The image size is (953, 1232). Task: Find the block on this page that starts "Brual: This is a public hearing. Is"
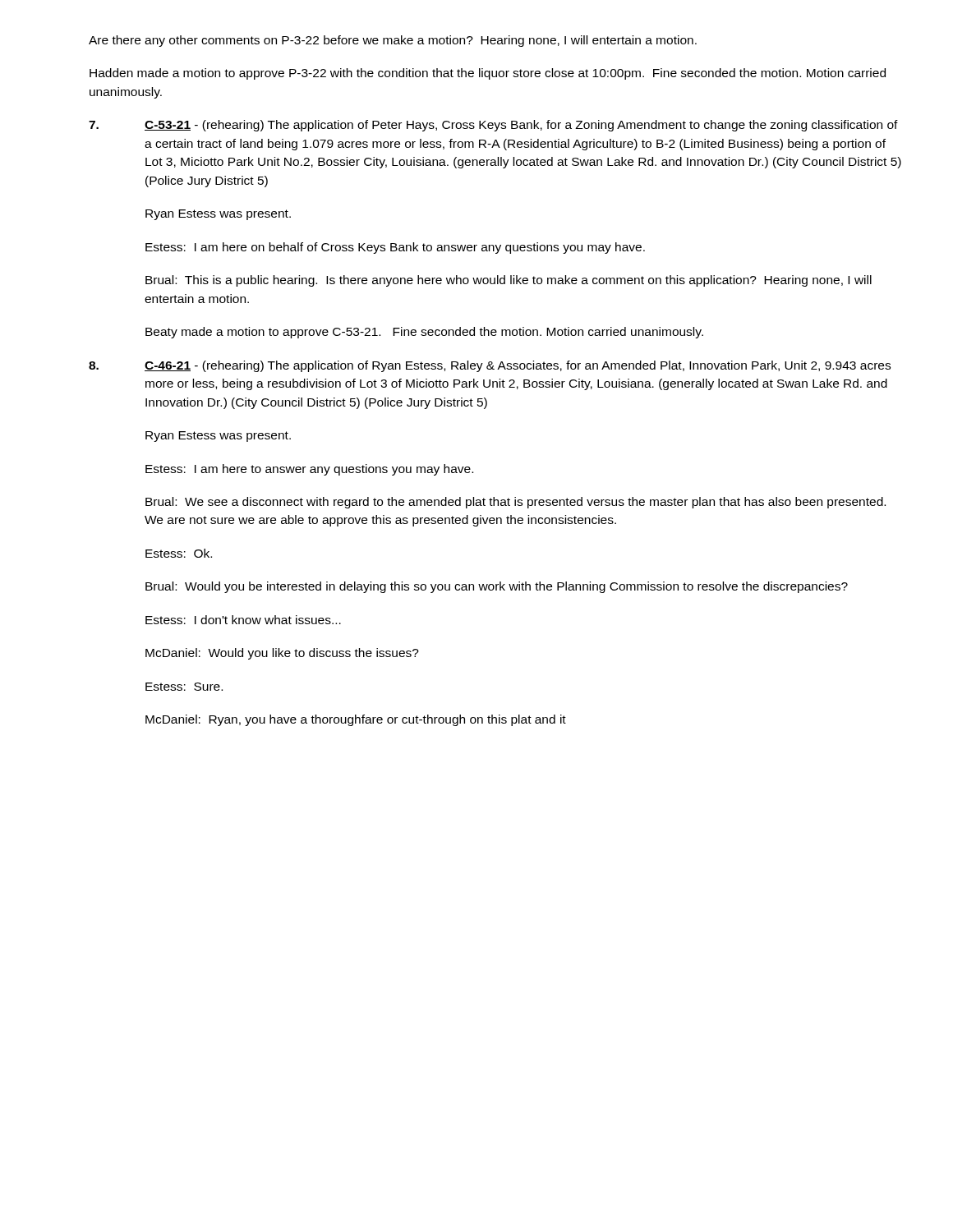click(x=508, y=289)
